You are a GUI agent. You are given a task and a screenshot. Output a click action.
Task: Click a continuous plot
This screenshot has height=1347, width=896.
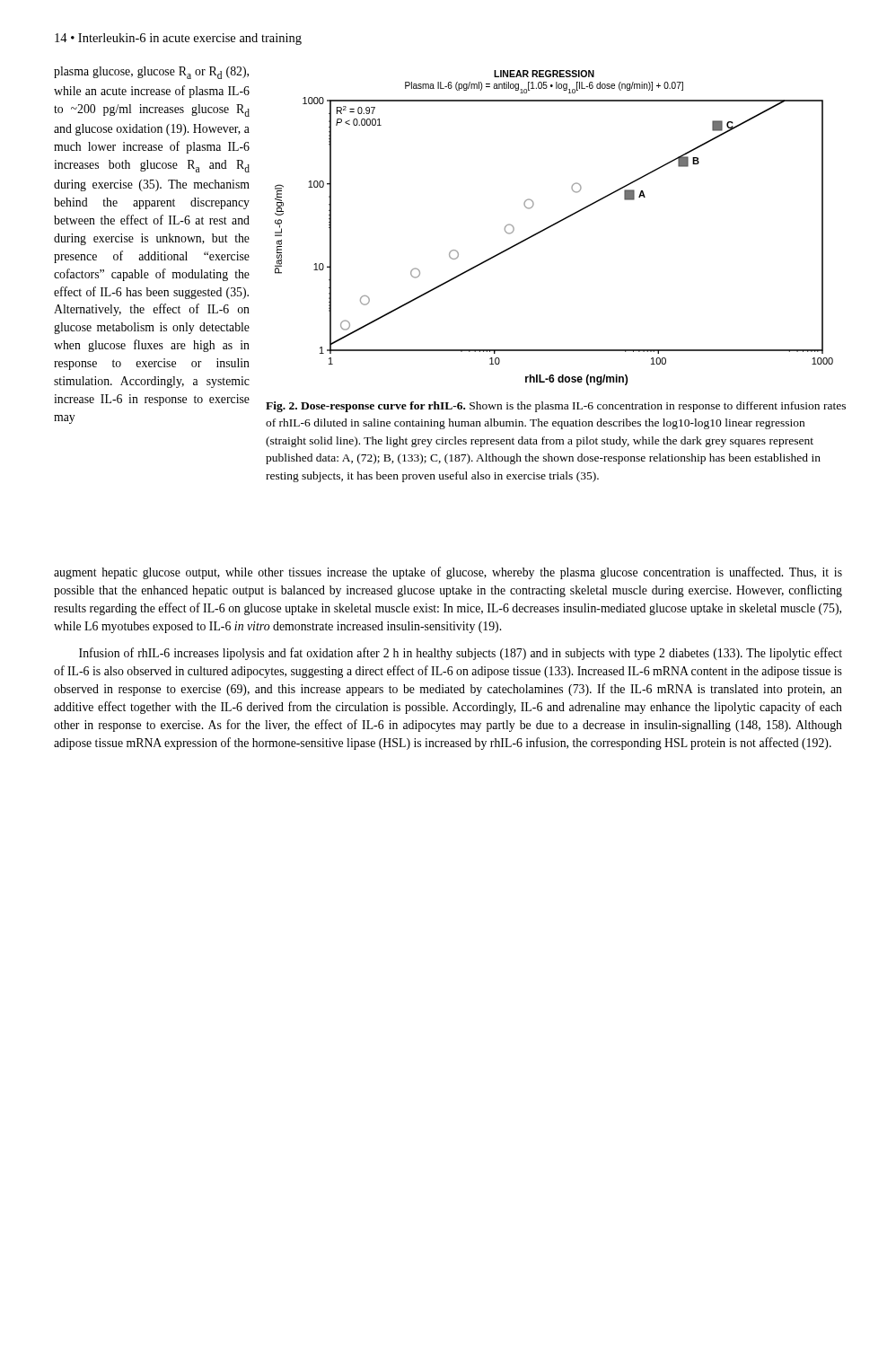557,227
